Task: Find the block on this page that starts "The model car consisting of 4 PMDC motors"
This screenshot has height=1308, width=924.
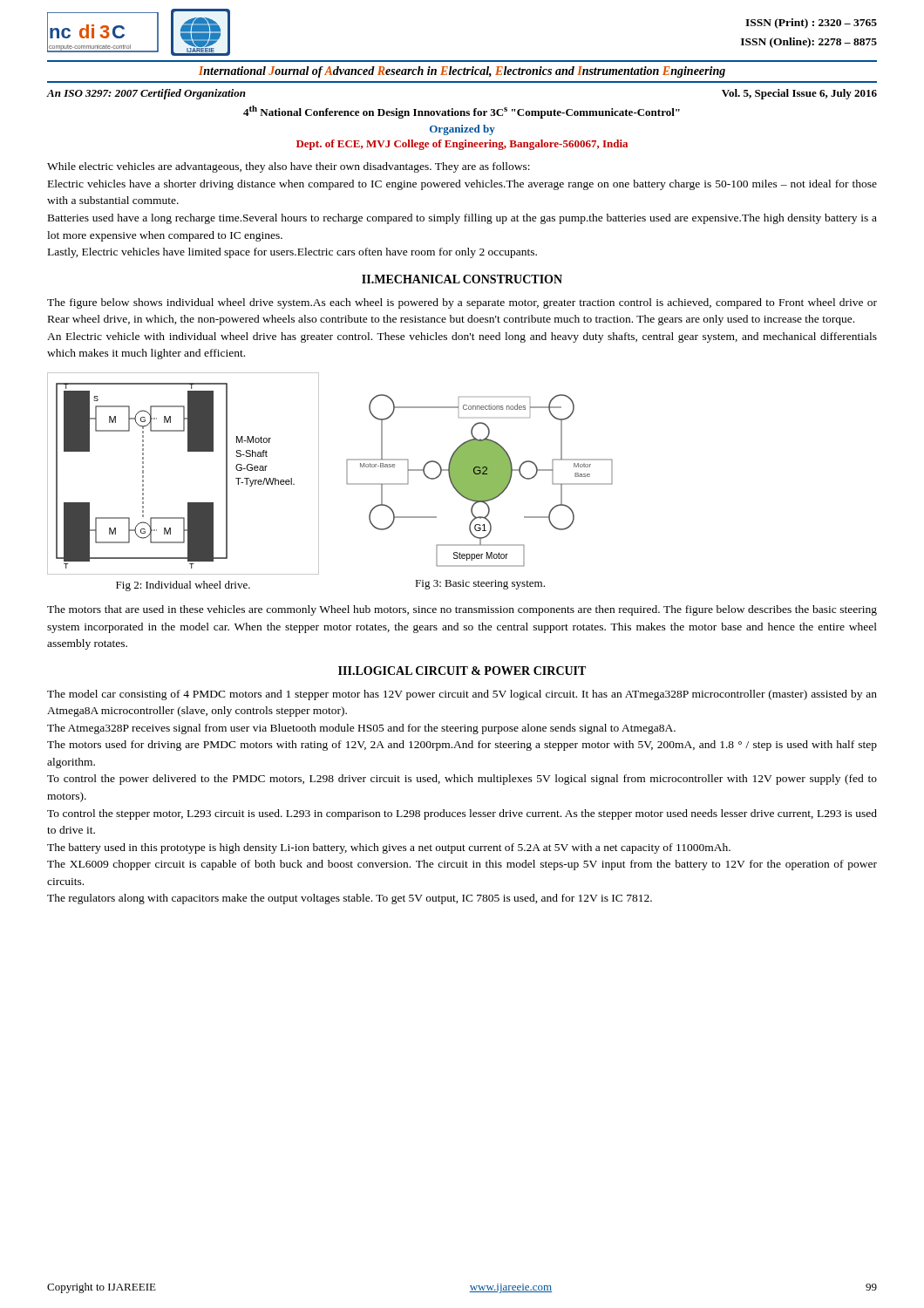Action: 462,695
